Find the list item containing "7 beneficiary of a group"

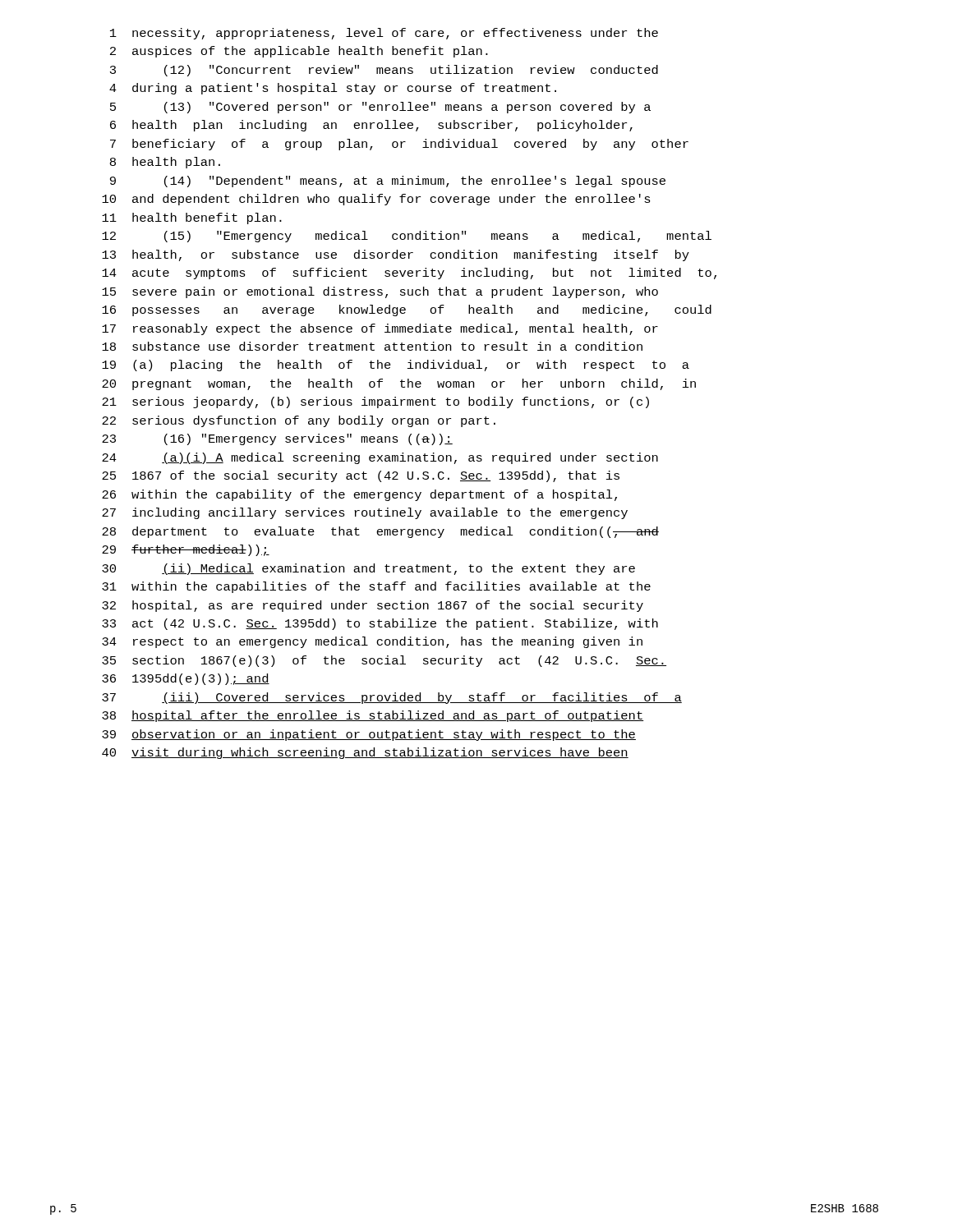(x=489, y=145)
